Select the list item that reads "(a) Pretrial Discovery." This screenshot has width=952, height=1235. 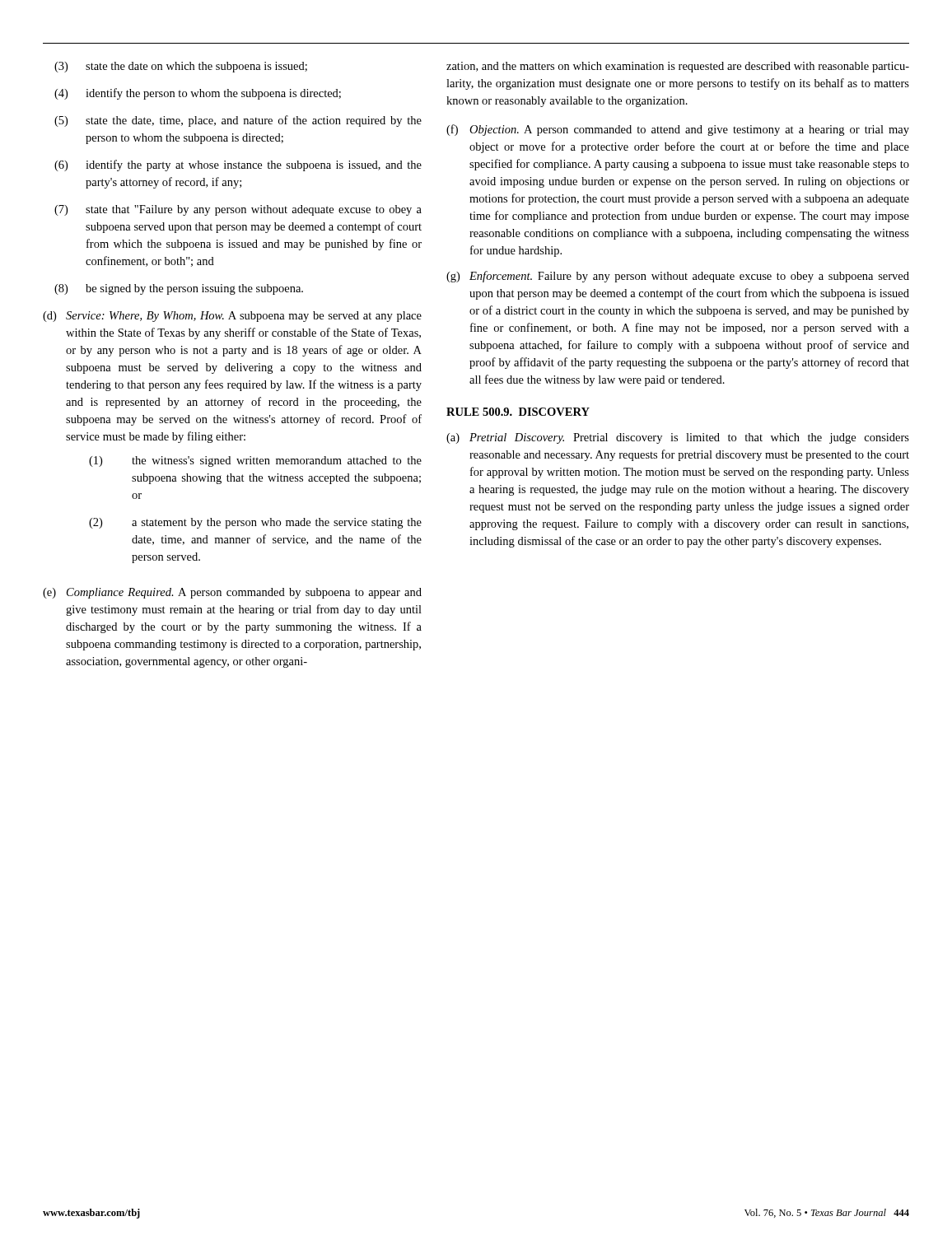[678, 490]
